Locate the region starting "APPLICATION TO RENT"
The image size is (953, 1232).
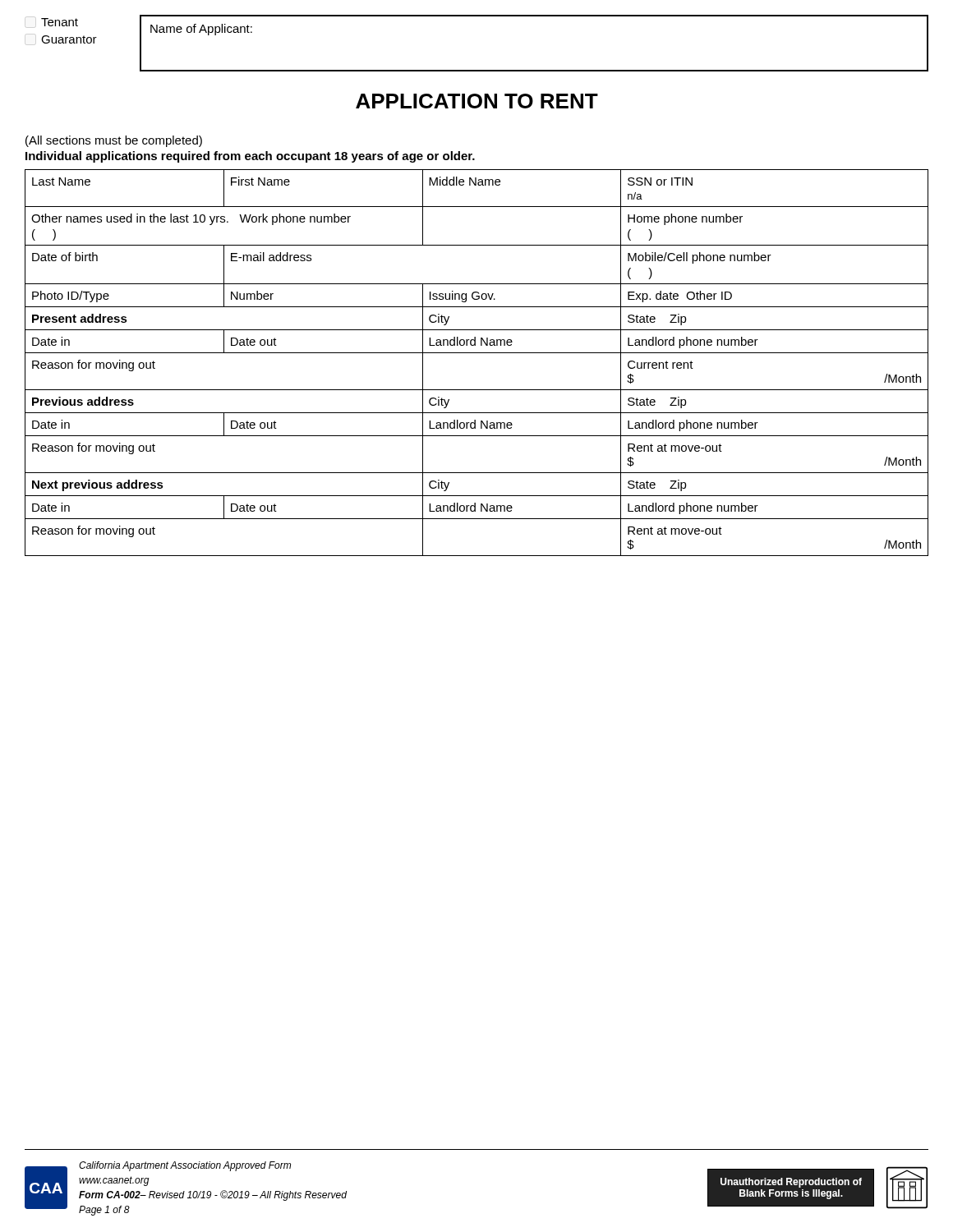click(476, 101)
